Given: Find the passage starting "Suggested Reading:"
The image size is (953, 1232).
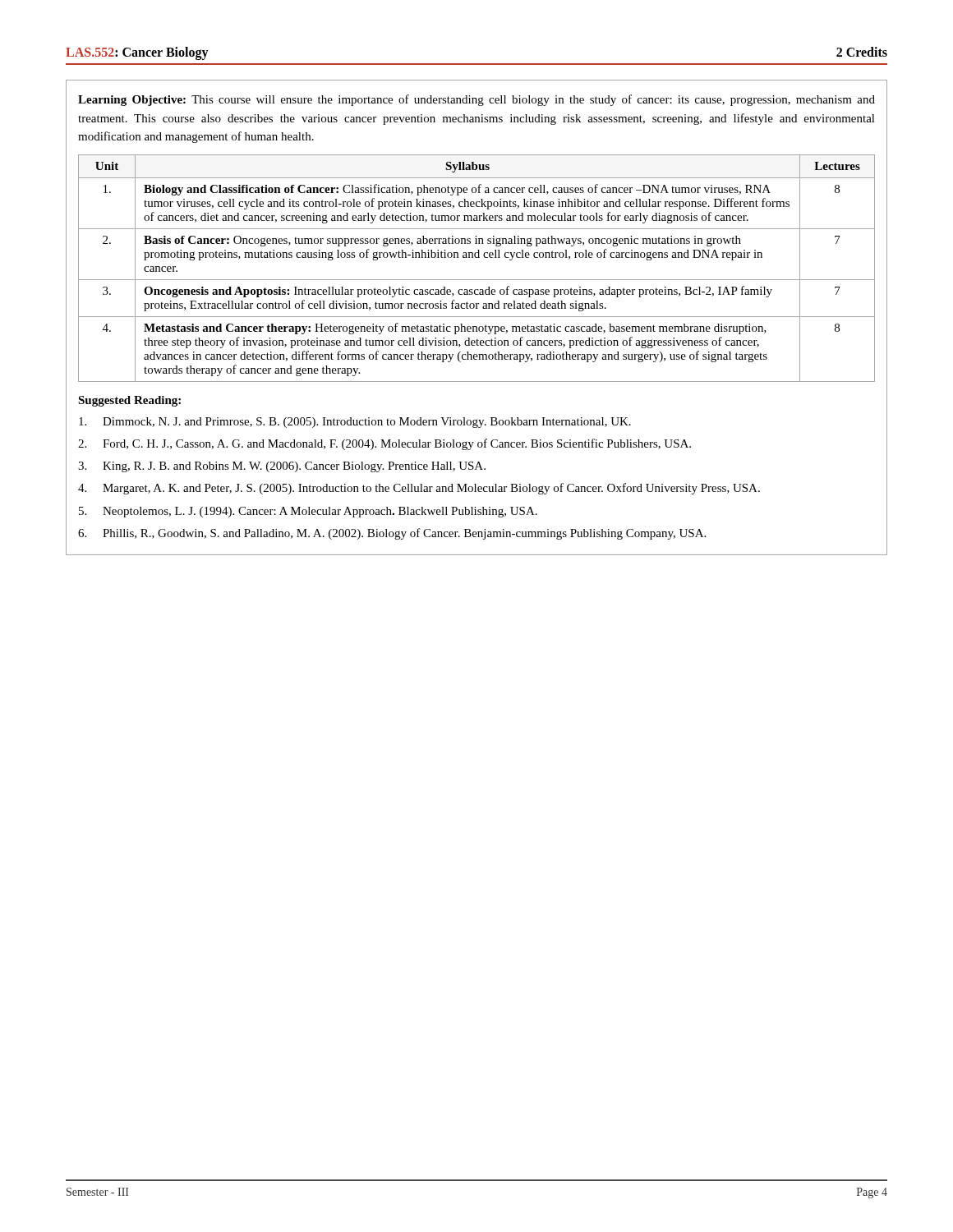Looking at the screenshot, I should pyautogui.click(x=130, y=400).
